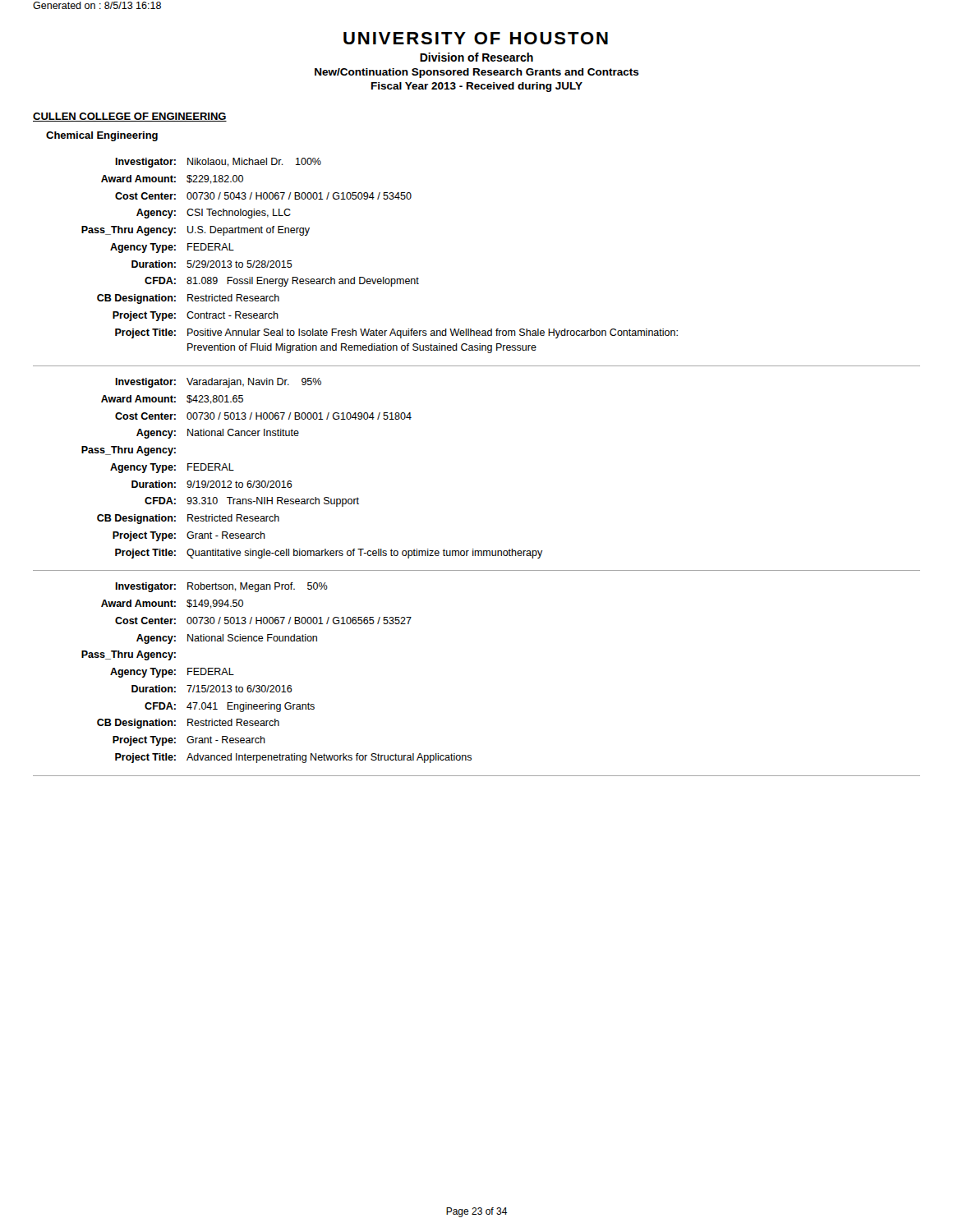Viewport: 953px width, 1232px height.
Task: Point to the region starting "Chemical Engineering"
Action: tap(102, 135)
